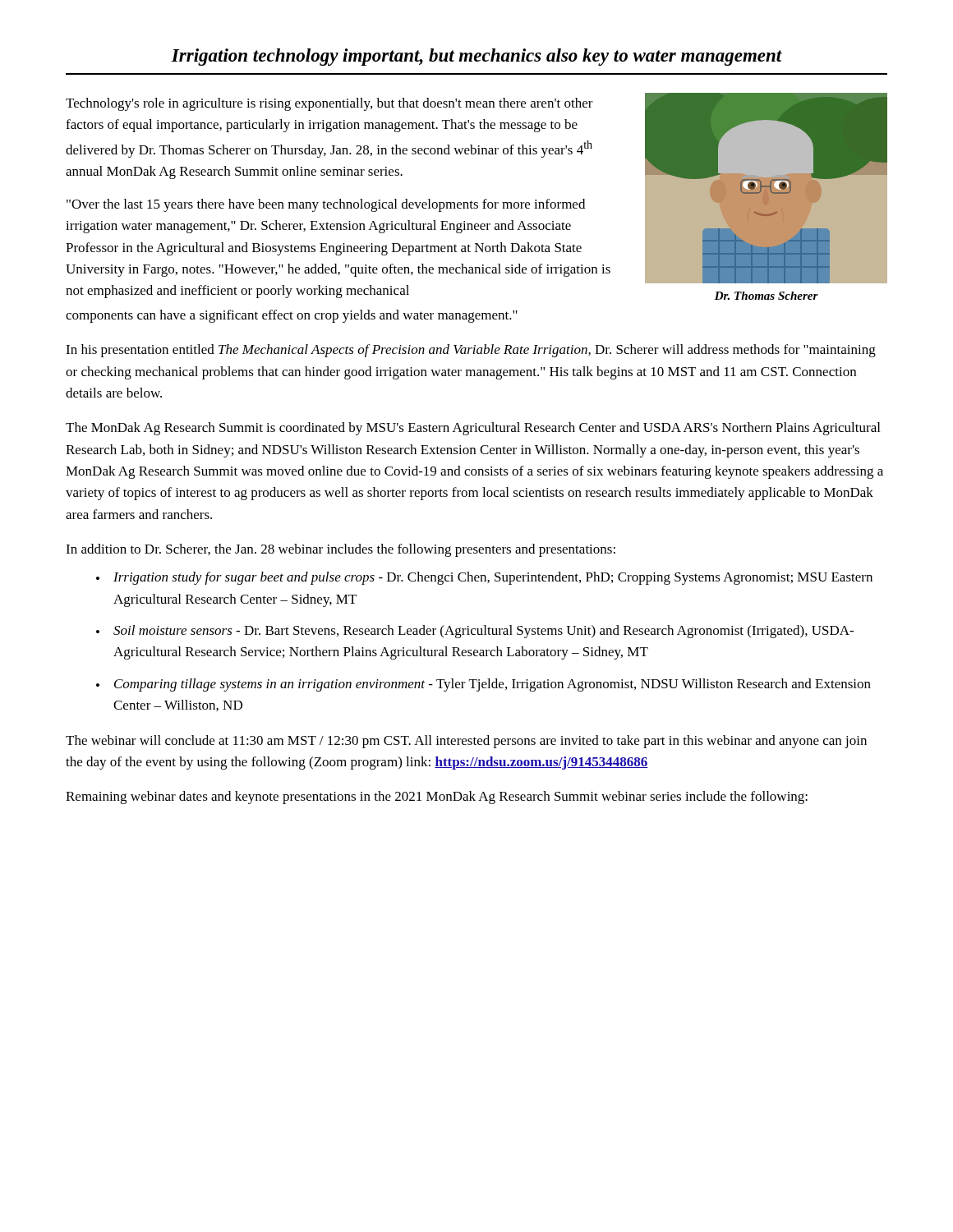Find the text block with the text "The webinar will conclude"
Image resolution: width=953 pixels, height=1232 pixels.
[x=466, y=751]
